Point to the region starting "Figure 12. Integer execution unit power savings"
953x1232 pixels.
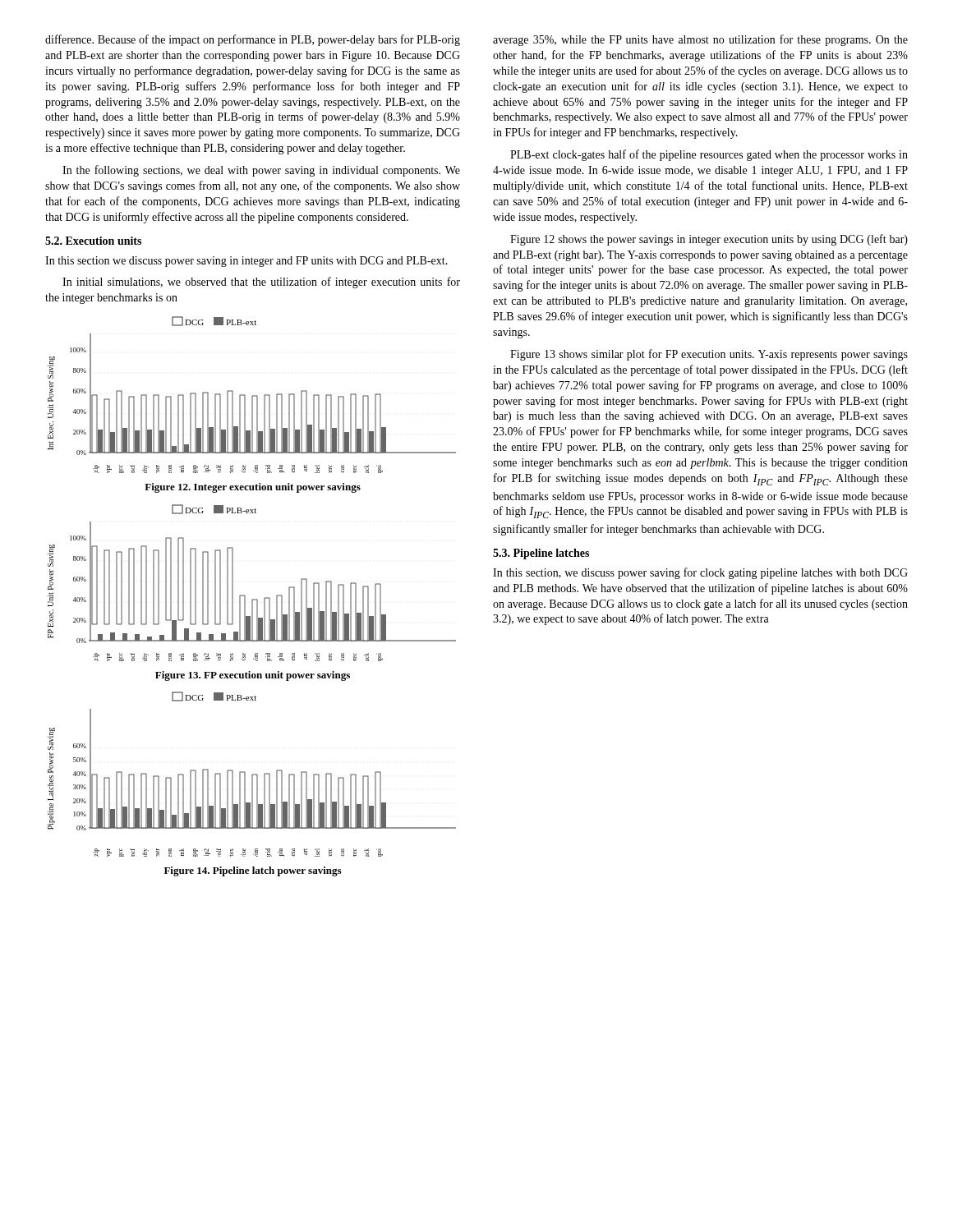coord(253,487)
